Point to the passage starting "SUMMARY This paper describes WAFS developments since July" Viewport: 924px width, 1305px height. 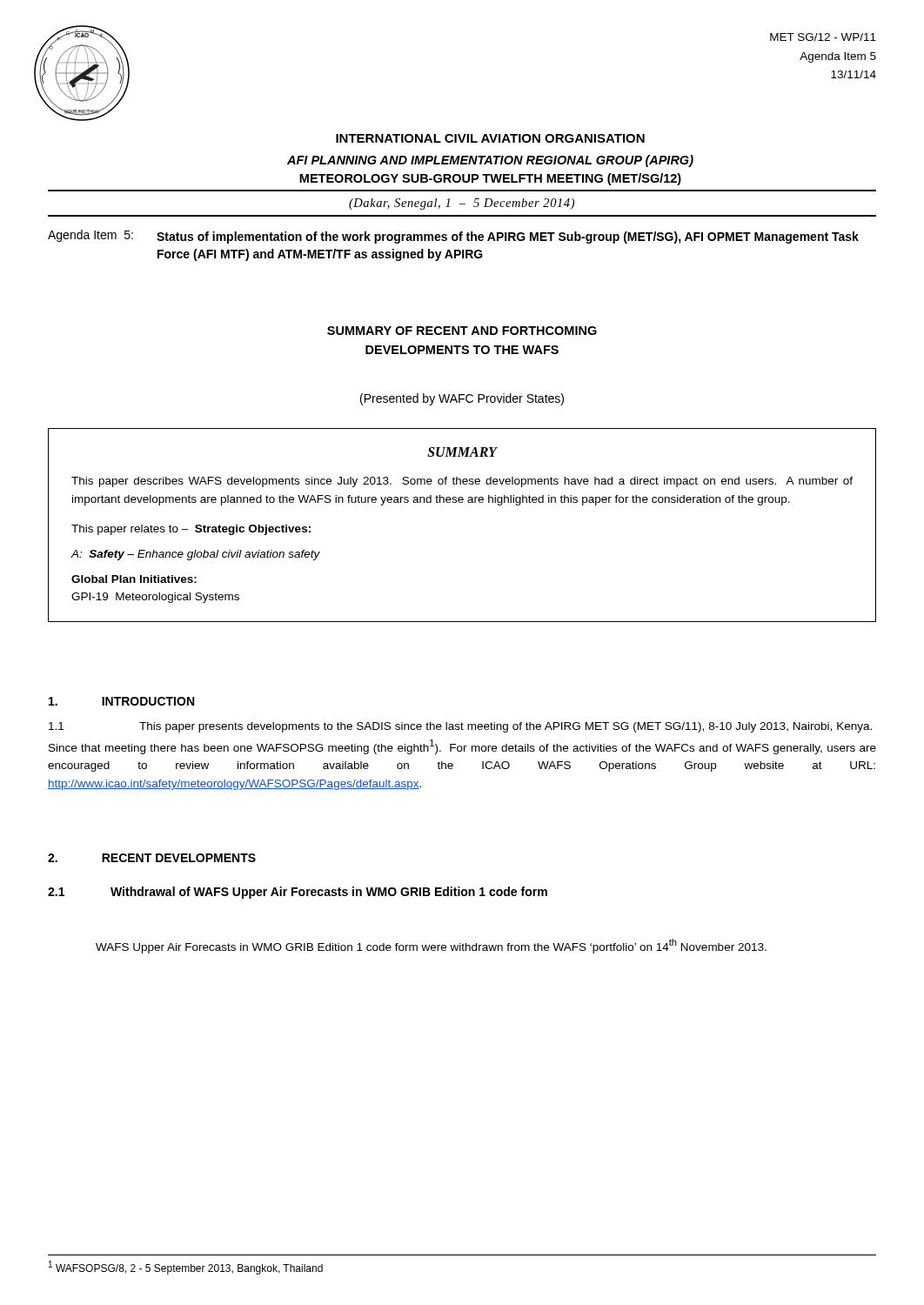tap(462, 452)
